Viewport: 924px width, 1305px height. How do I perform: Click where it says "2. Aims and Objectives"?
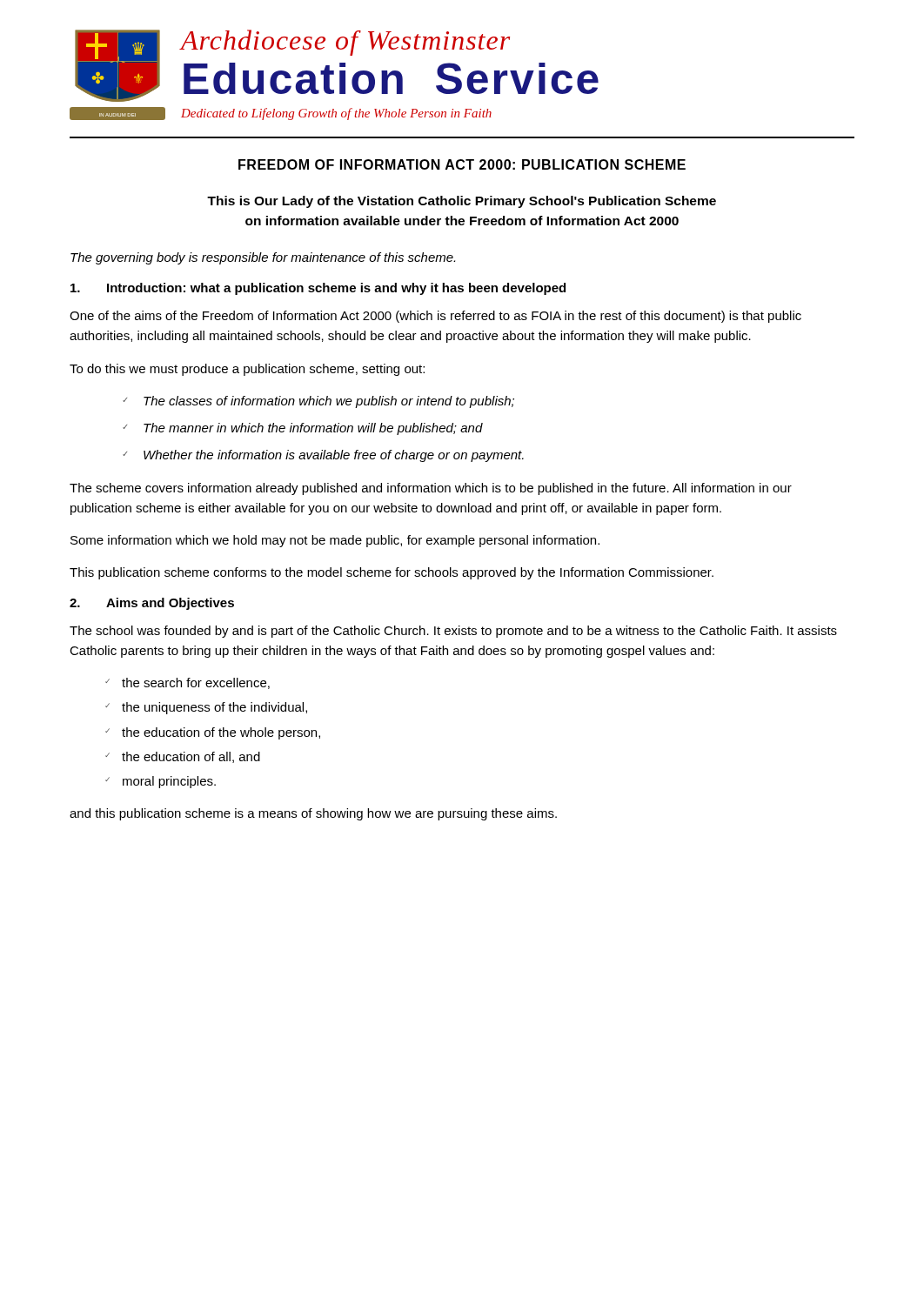pos(152,602)
